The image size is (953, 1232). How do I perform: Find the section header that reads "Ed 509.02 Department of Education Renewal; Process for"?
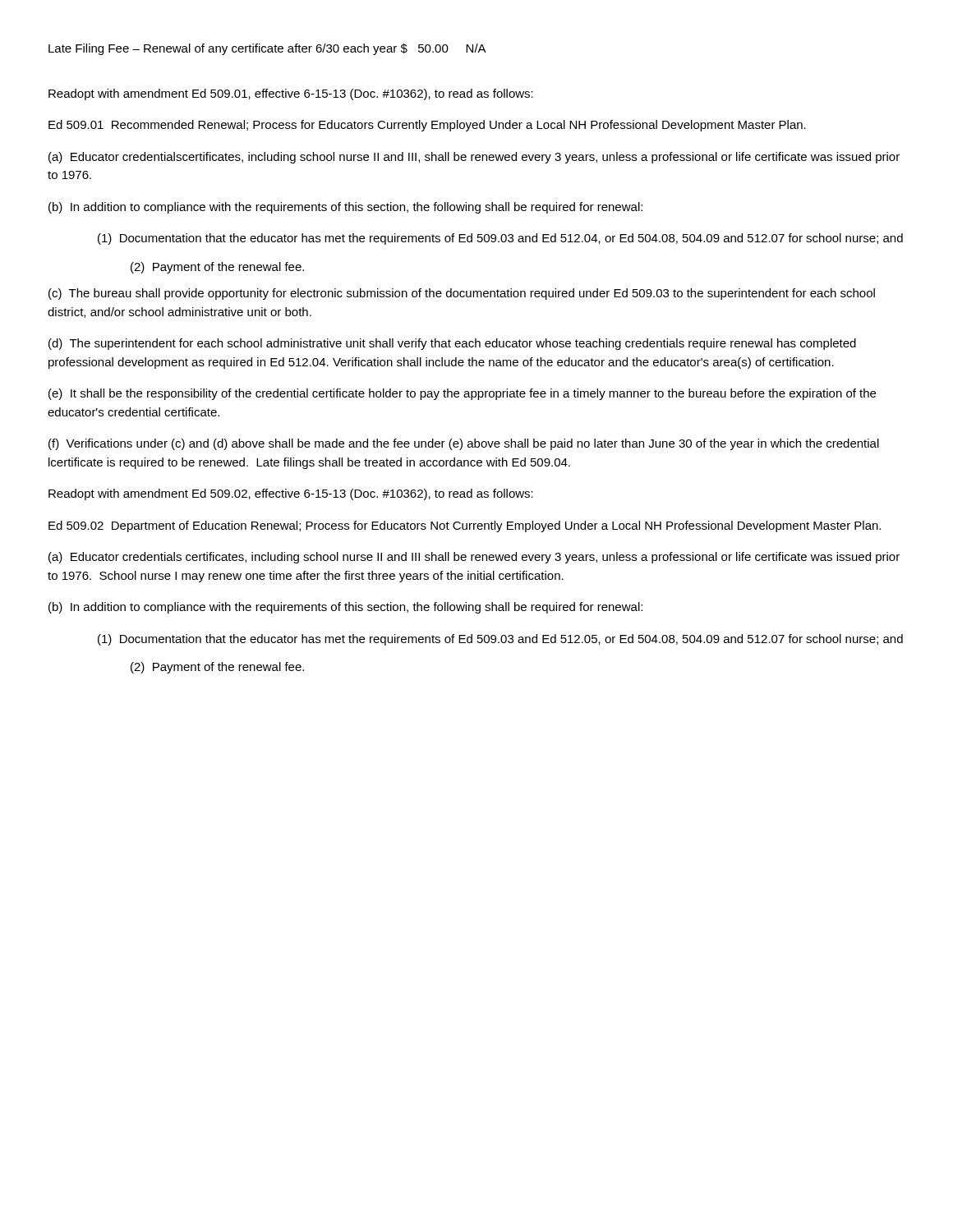coord(465,525)
